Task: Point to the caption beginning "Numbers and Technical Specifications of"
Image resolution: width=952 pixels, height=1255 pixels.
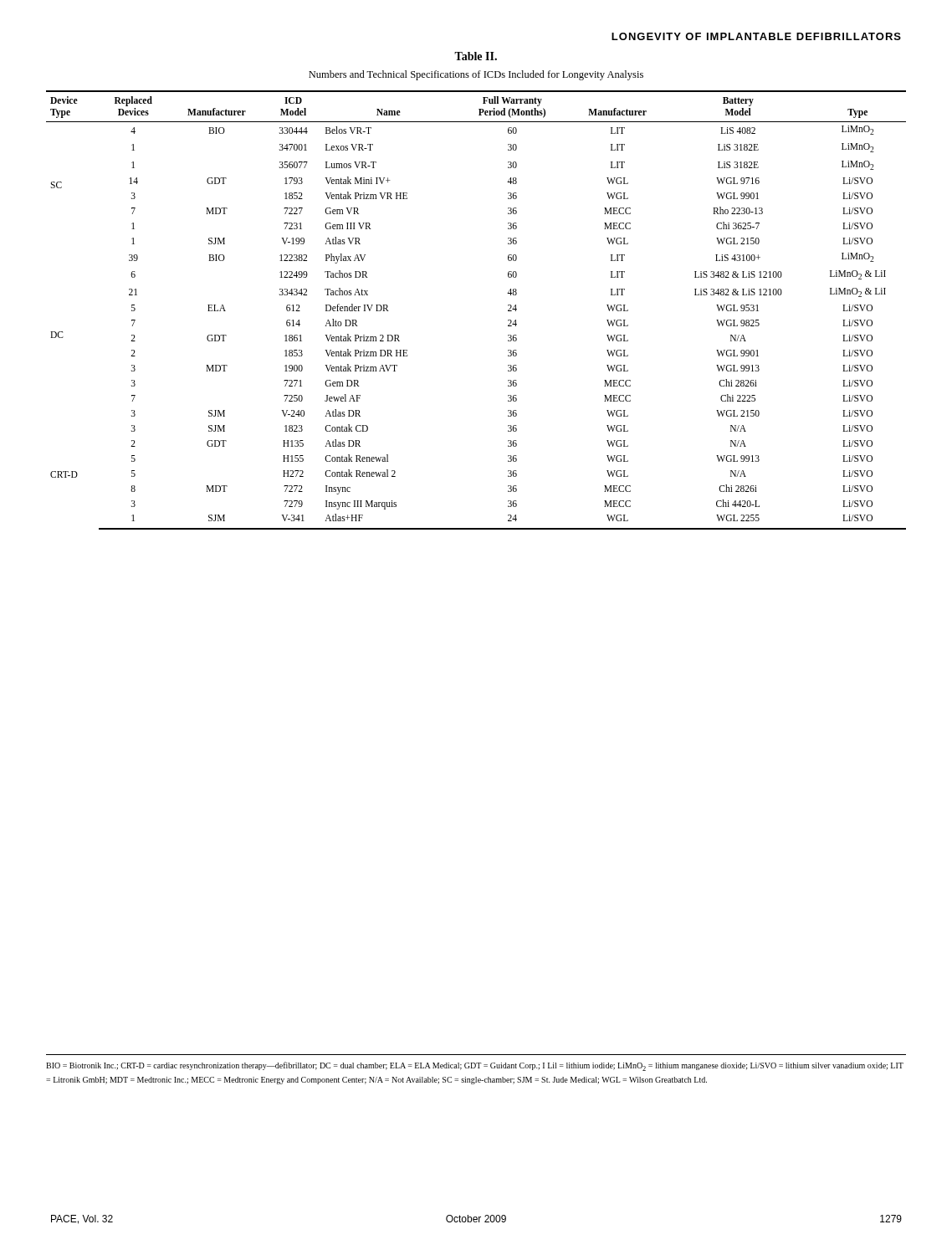Action: pyautogui.click(x=476, y=74)
